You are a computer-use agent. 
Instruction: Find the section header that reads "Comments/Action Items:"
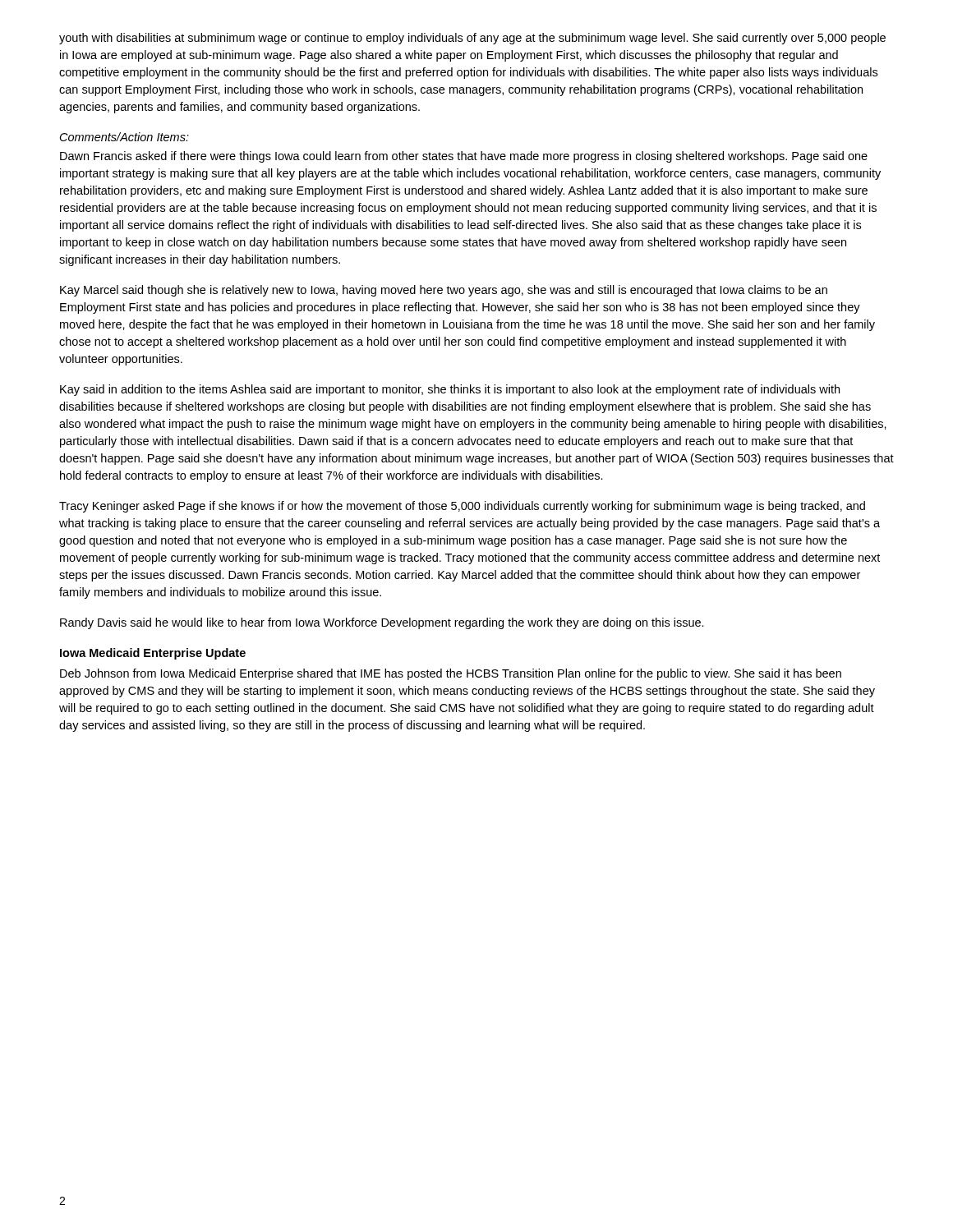(x=124, y=137)
